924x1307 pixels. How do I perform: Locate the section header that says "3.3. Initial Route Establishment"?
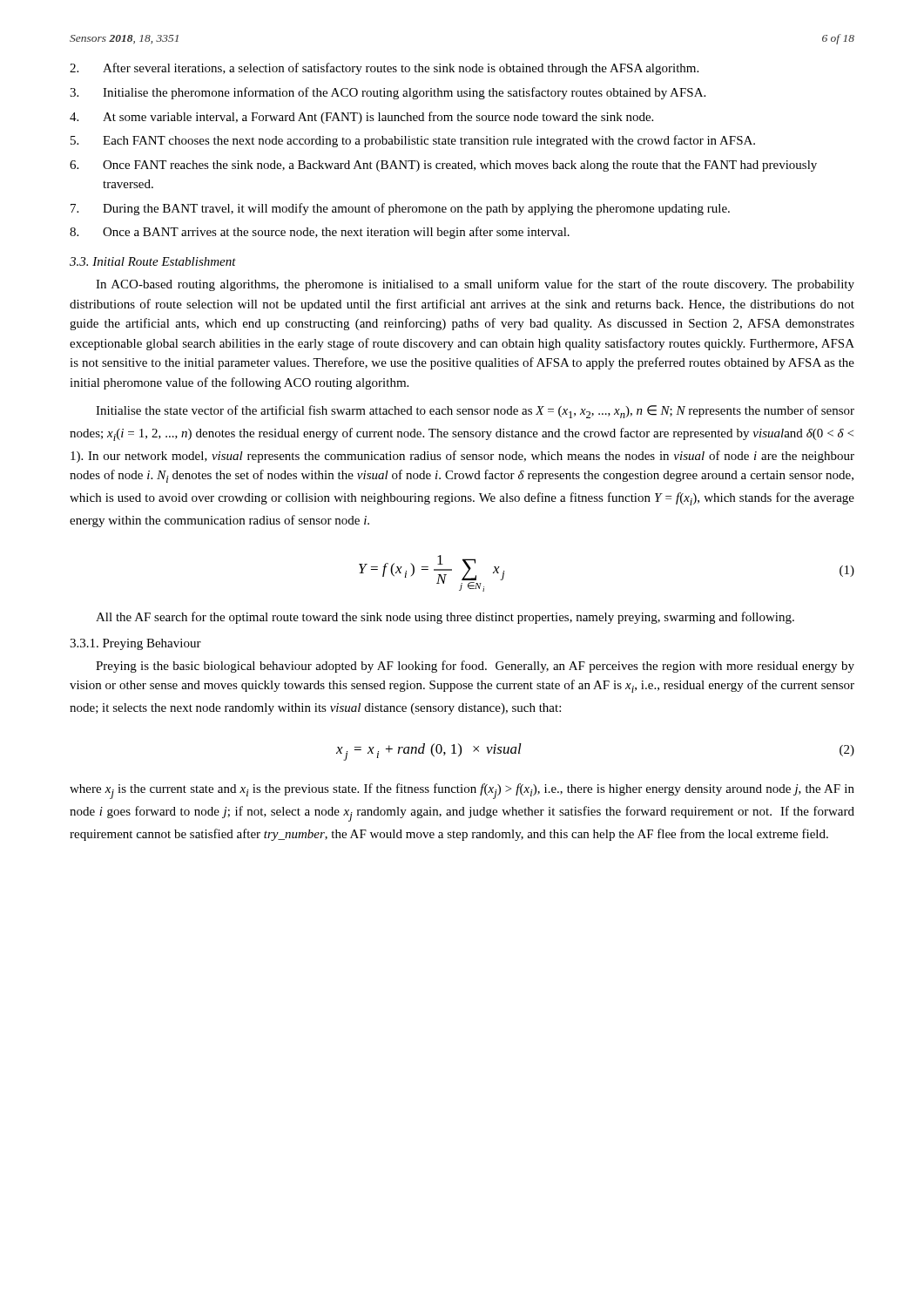click(153, 261)
